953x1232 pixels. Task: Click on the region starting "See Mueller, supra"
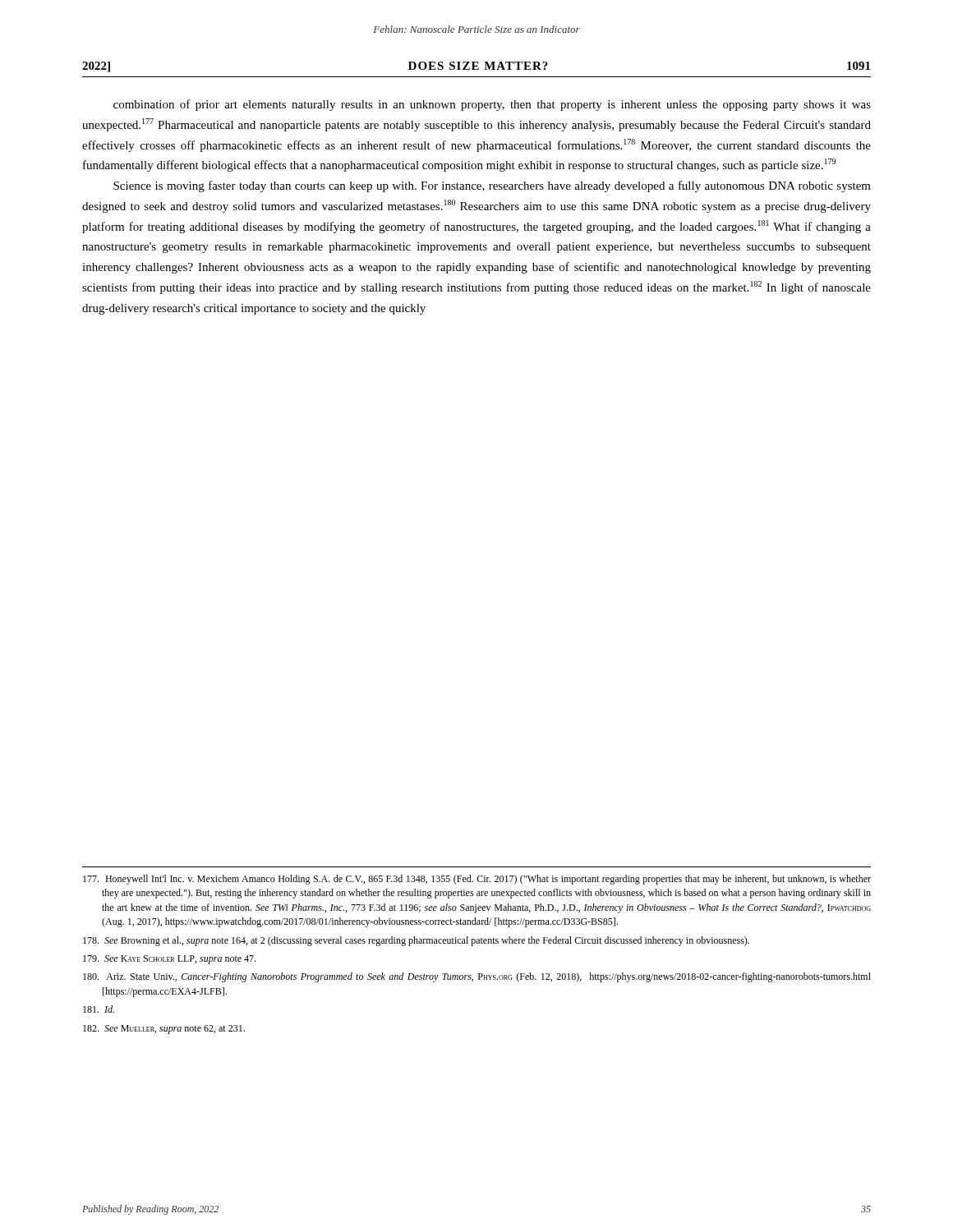coord(164,1028)
